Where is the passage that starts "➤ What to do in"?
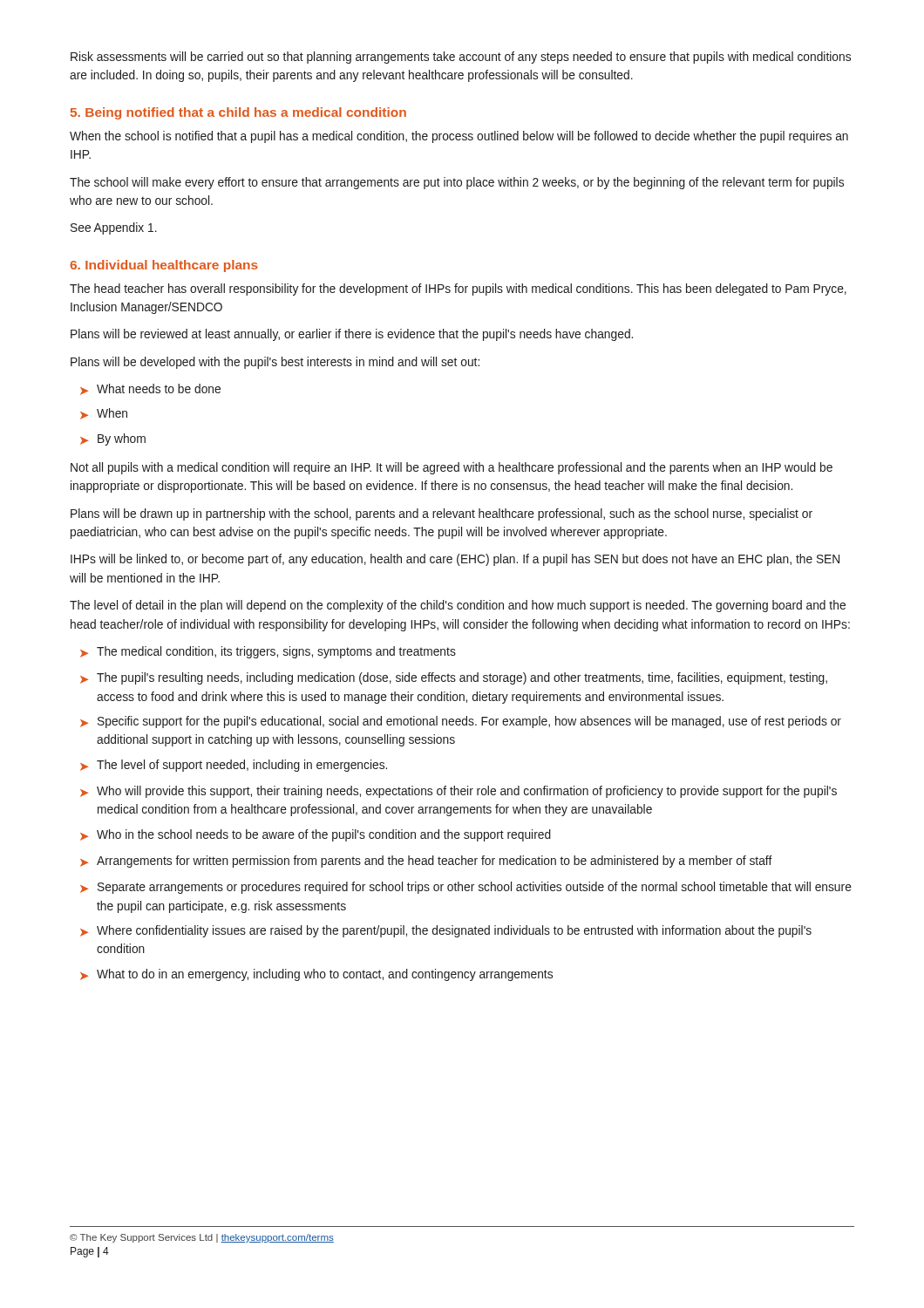The image size is (924, 1308). 466,975
